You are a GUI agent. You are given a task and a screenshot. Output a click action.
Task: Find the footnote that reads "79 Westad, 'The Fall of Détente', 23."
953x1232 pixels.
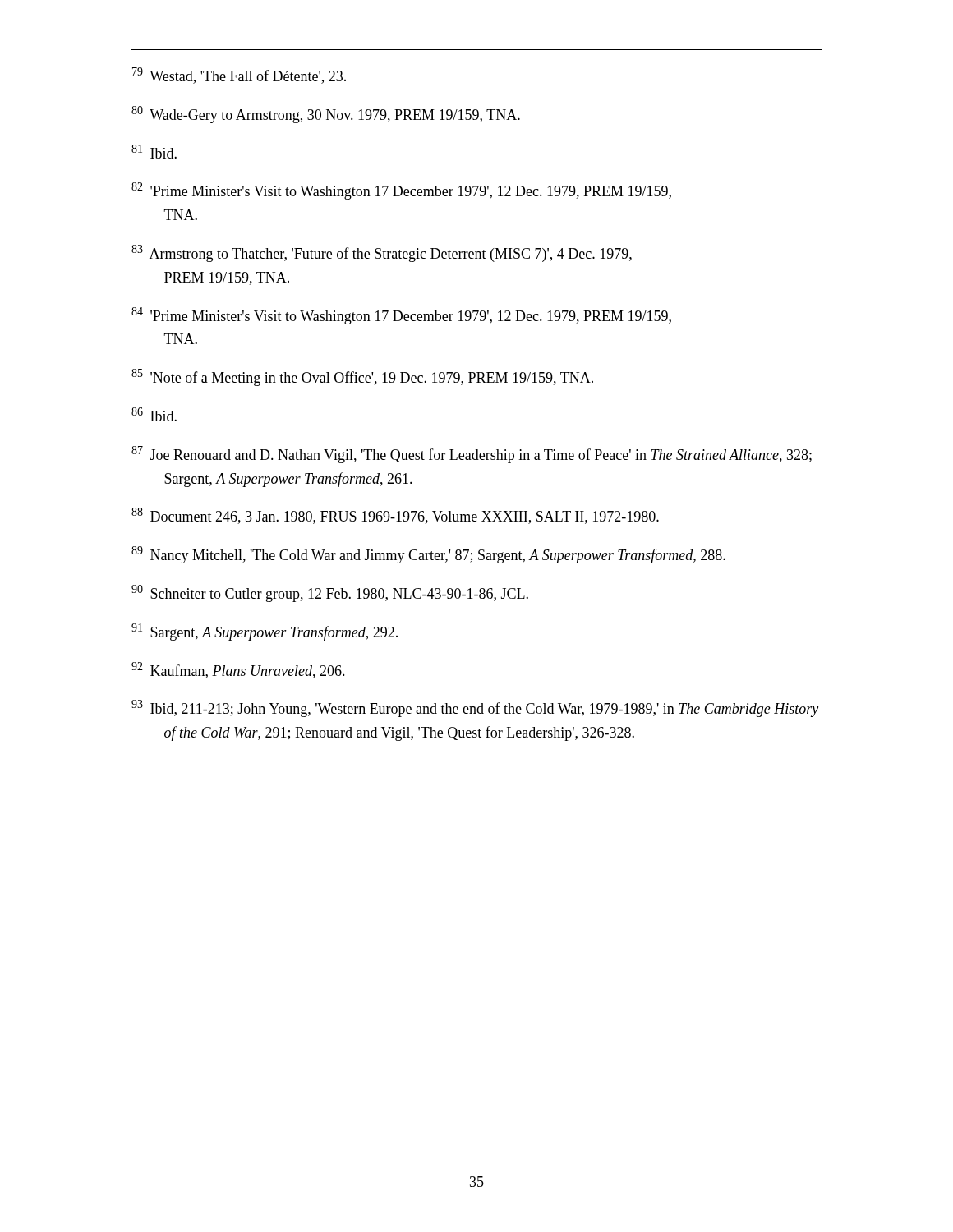click(x=239, y=75)
